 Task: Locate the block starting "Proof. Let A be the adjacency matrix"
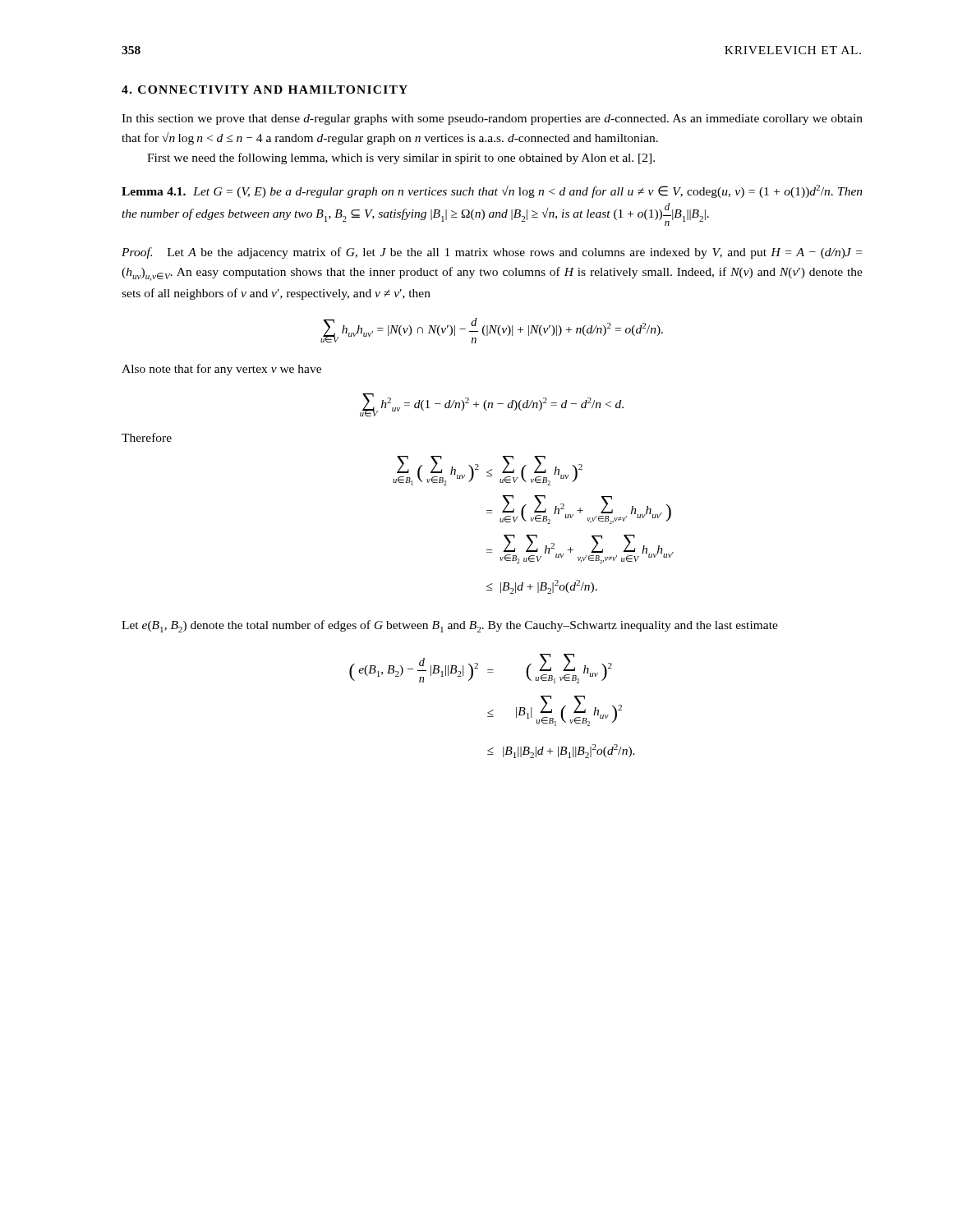pos(492,272)
